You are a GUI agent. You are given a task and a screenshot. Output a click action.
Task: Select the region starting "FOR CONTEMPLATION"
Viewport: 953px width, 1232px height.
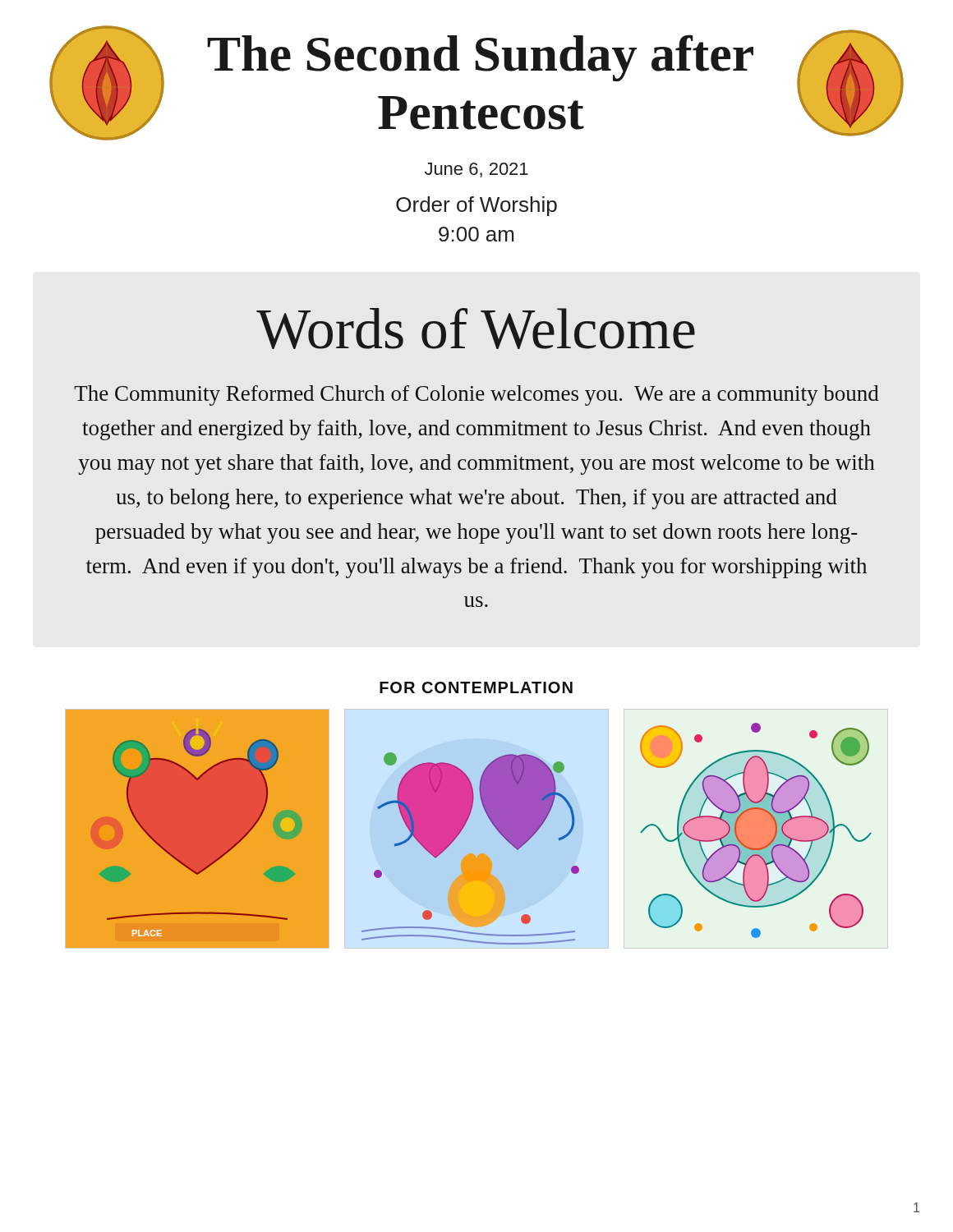(x=476, y=688)
